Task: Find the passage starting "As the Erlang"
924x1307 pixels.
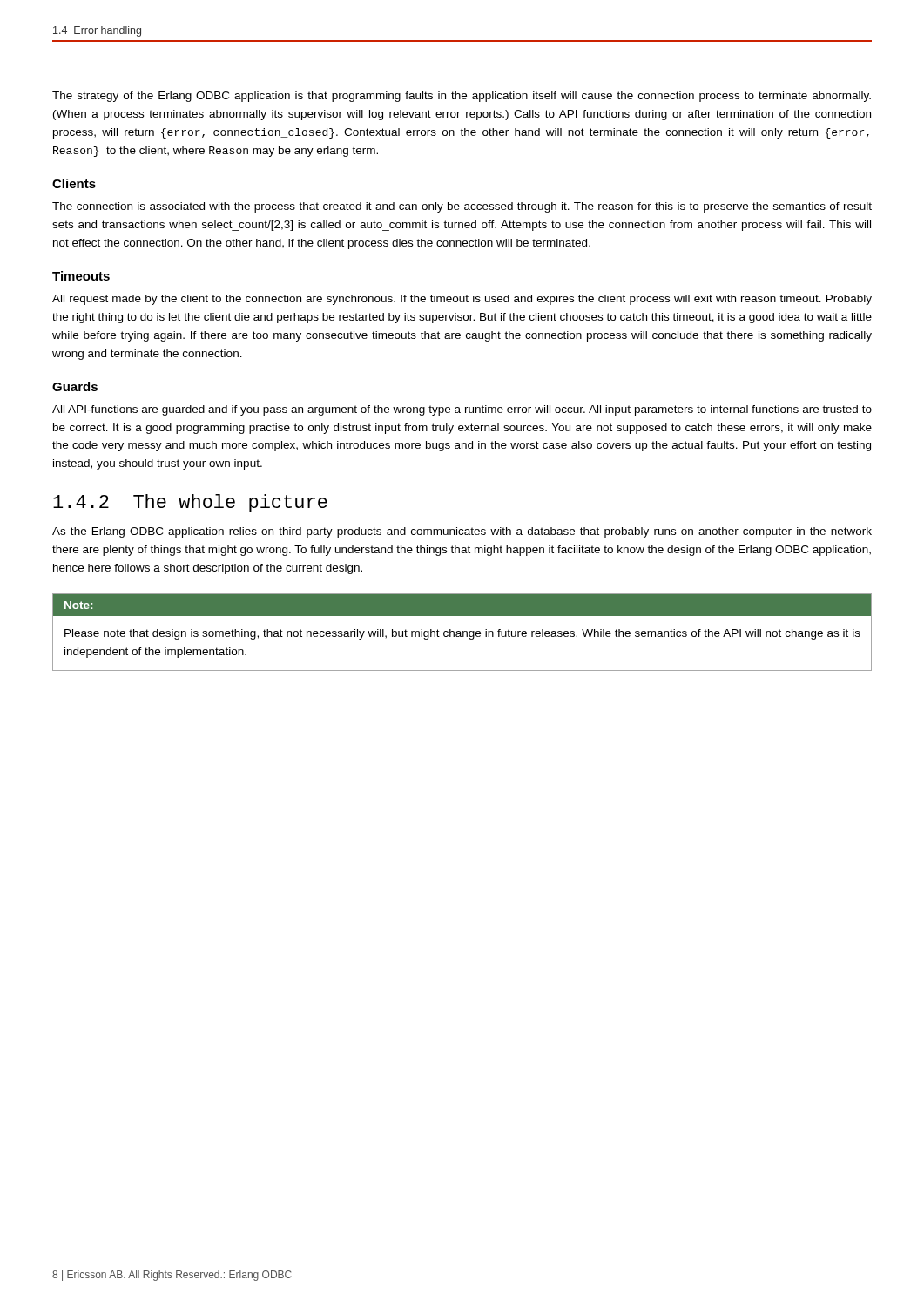Action: 462,550
